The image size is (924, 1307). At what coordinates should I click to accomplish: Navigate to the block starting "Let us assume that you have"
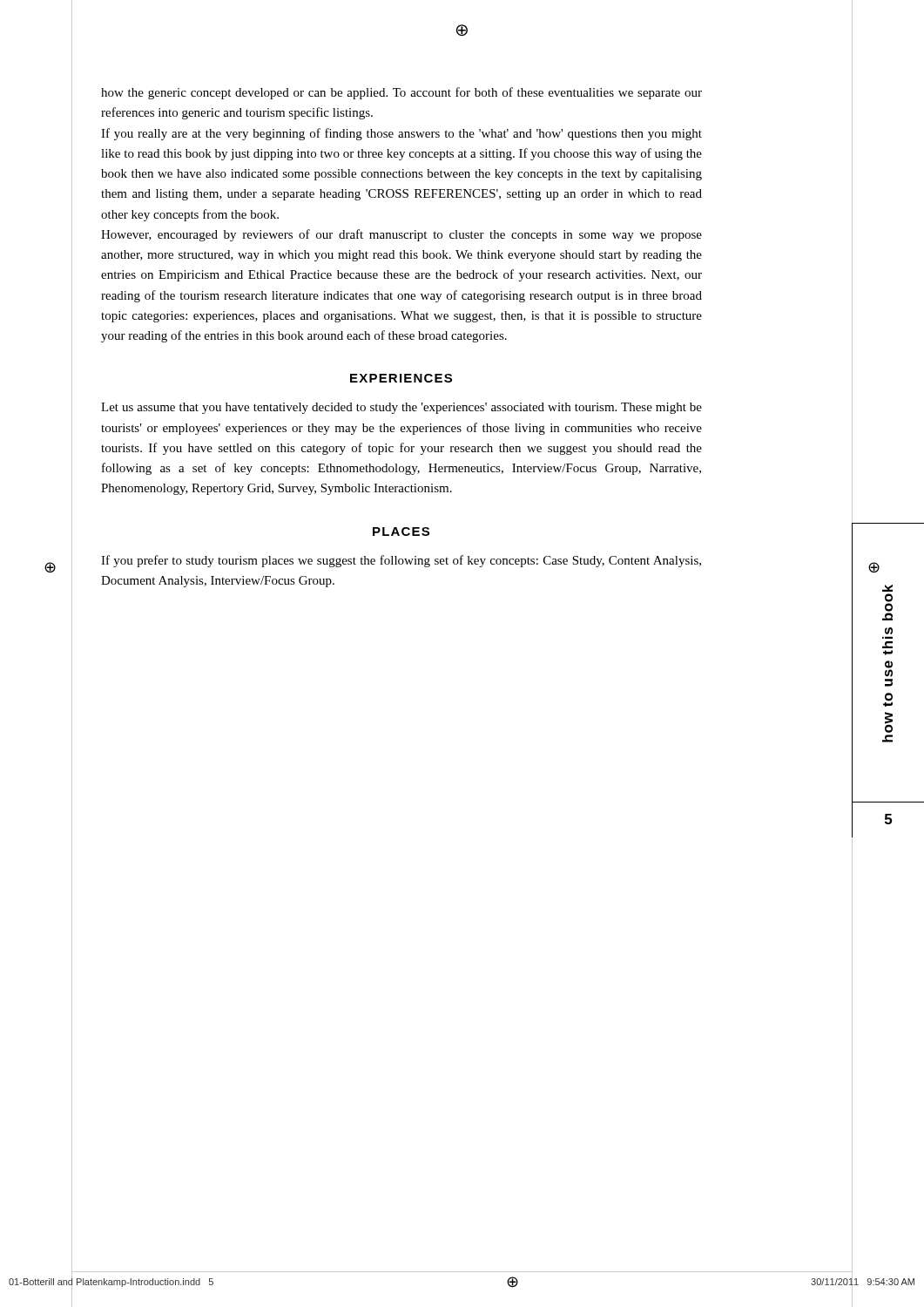coord(401,448)
